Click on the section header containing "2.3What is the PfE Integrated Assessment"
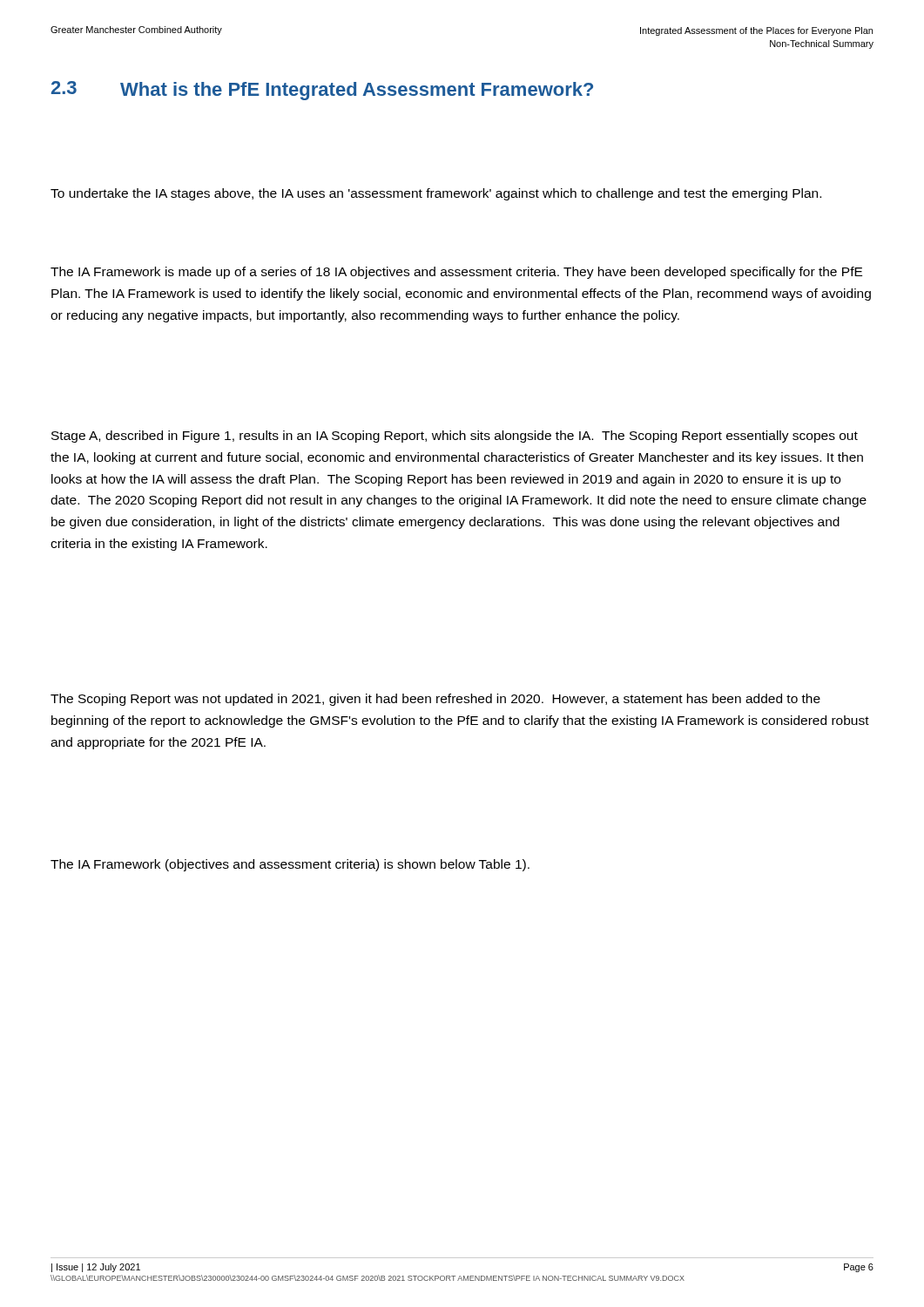 [342, 90]
